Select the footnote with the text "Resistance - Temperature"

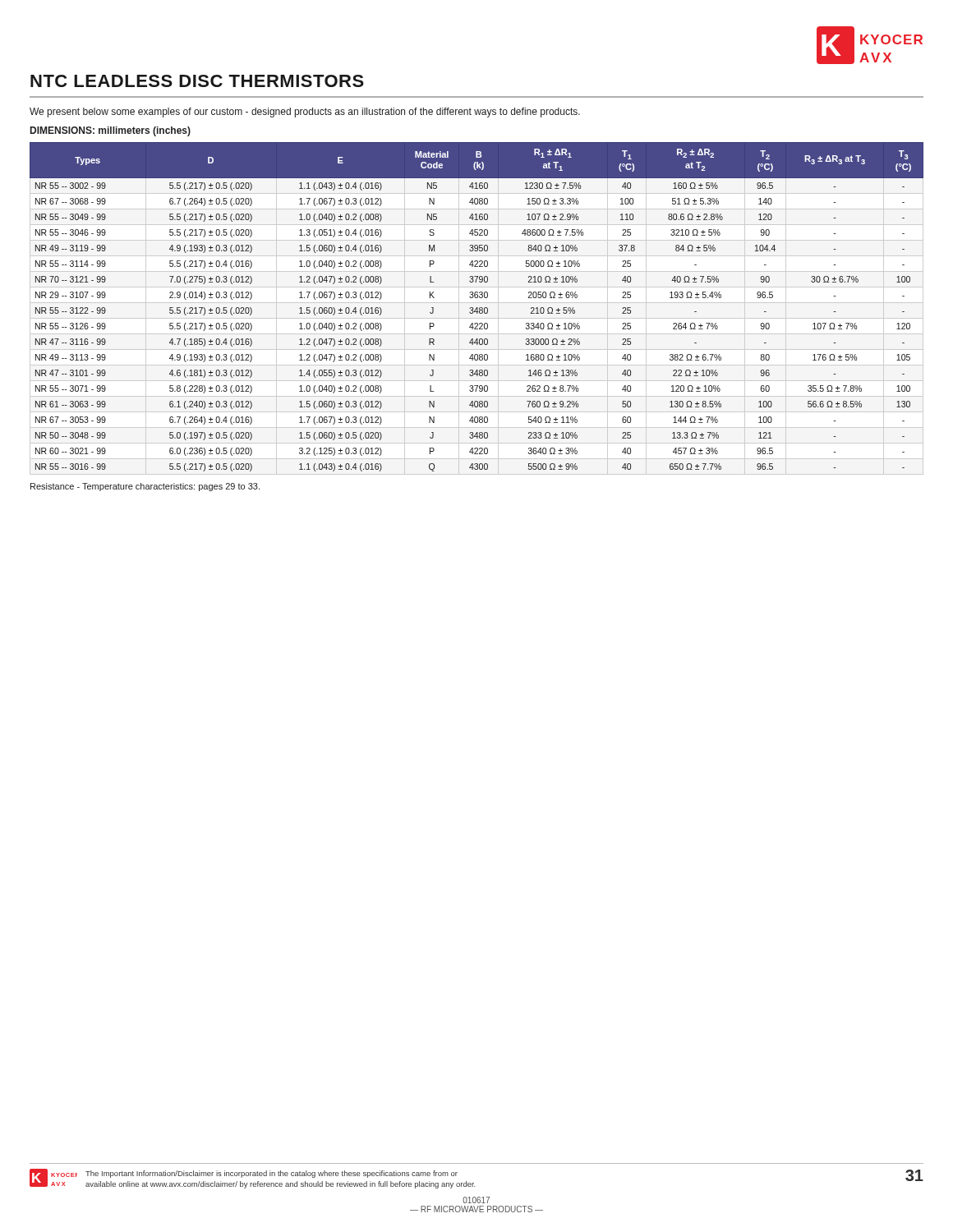(145, 487)
